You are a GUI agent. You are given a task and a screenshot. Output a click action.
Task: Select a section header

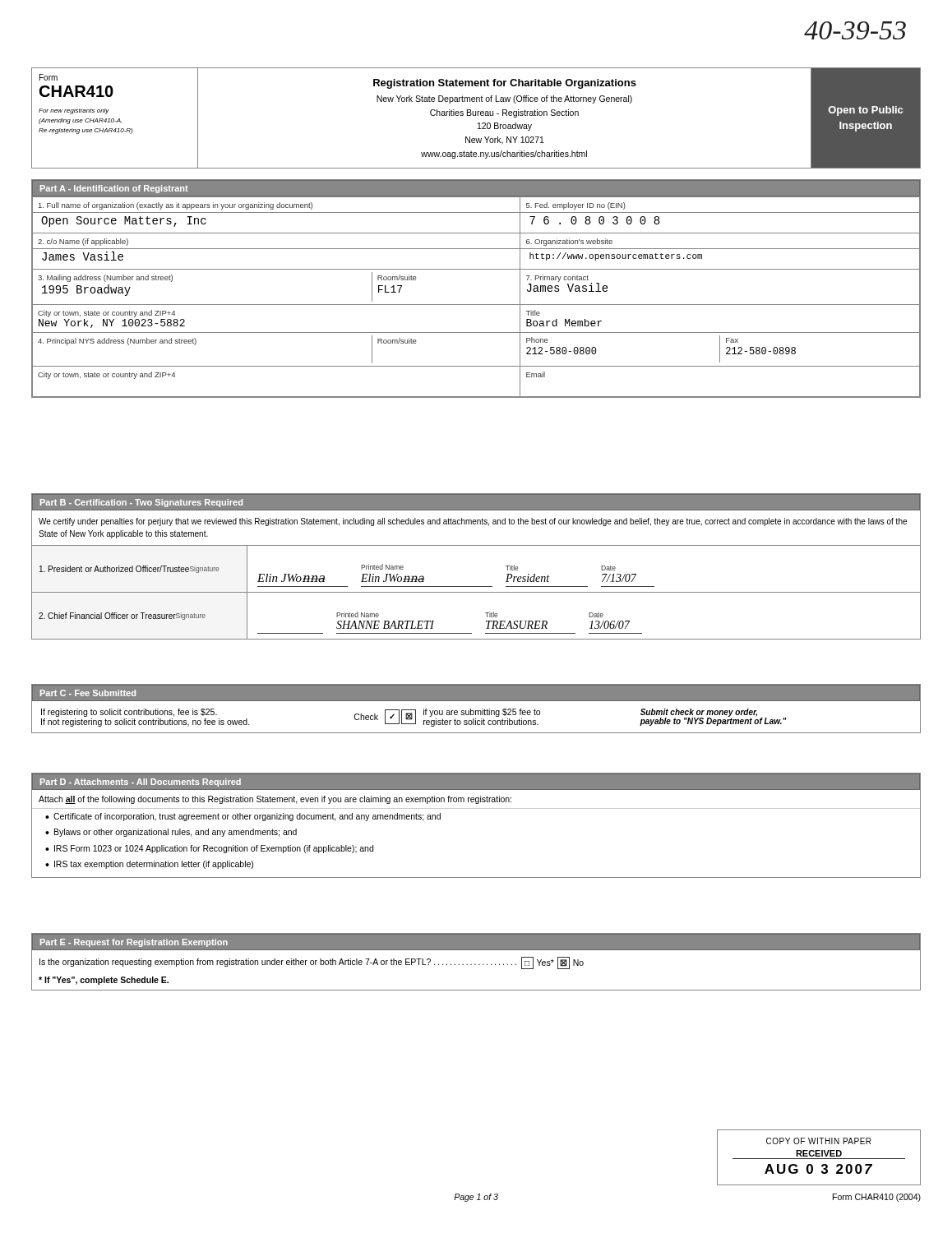pyautogui.click(x=476, y=118)
